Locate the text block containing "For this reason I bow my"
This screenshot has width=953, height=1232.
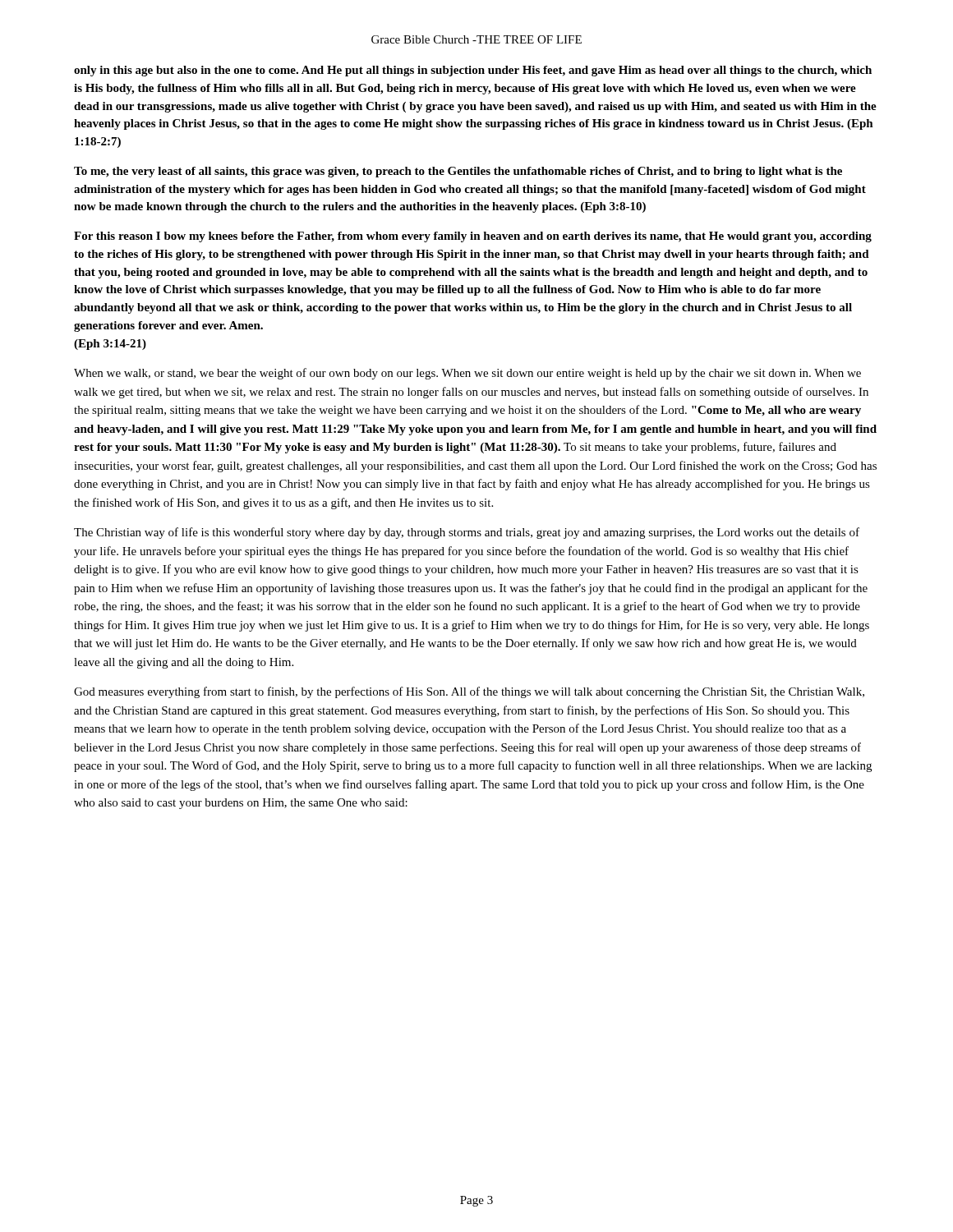pyautogui.click(x=473, y=289)
